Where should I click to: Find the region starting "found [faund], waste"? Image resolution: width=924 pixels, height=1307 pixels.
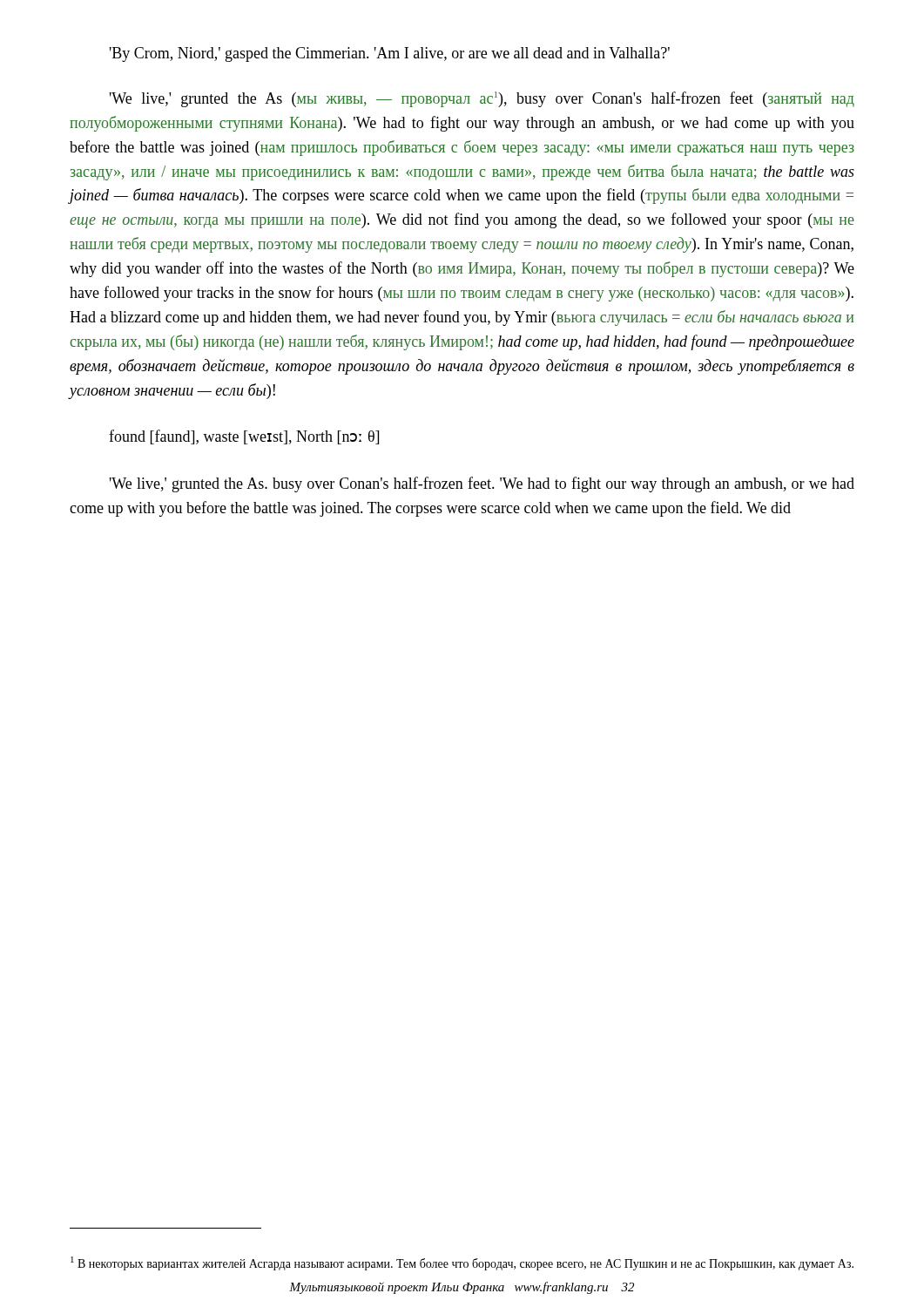244,437
